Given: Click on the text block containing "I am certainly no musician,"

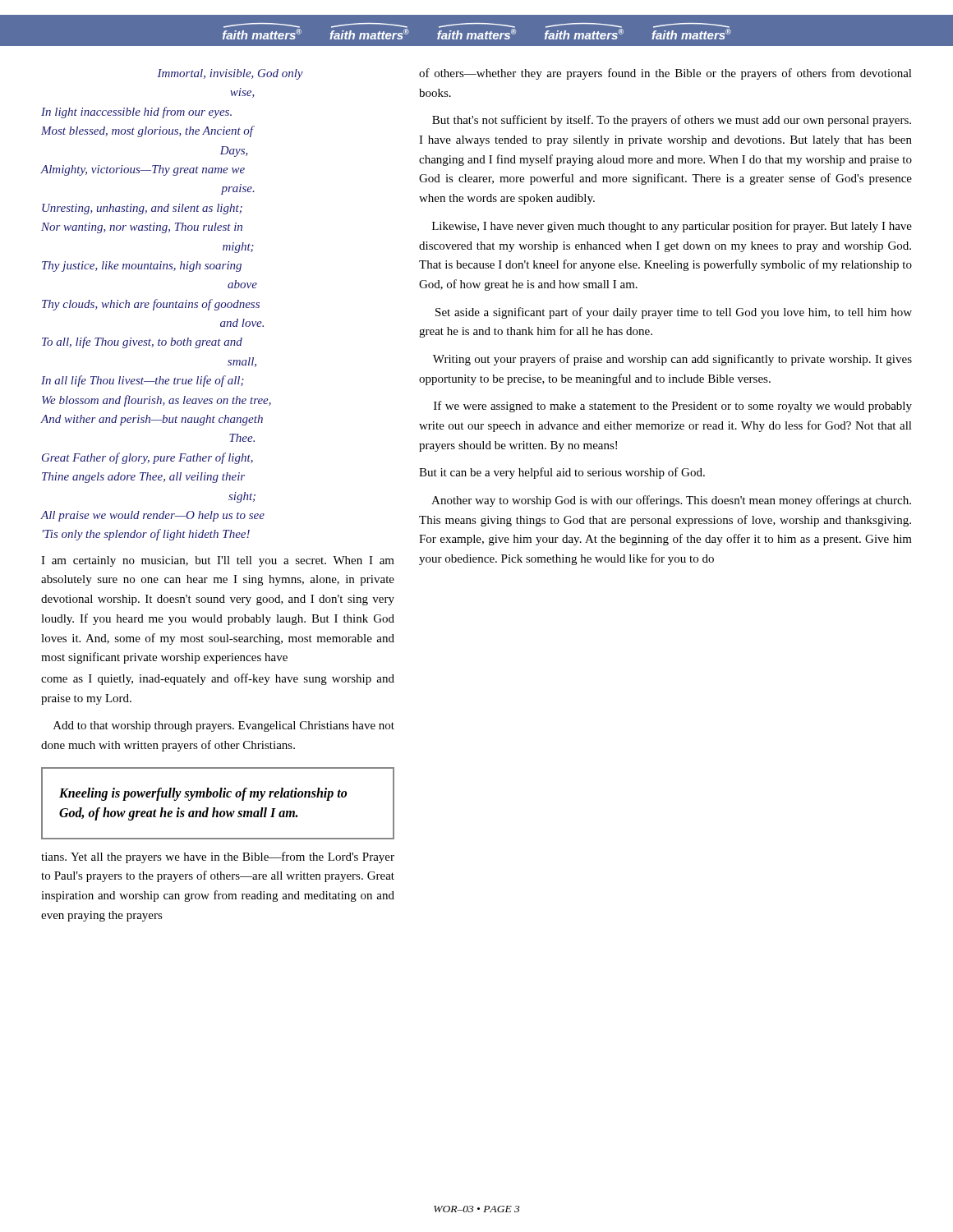Looking at the screenshot, I should click(218, 609).
